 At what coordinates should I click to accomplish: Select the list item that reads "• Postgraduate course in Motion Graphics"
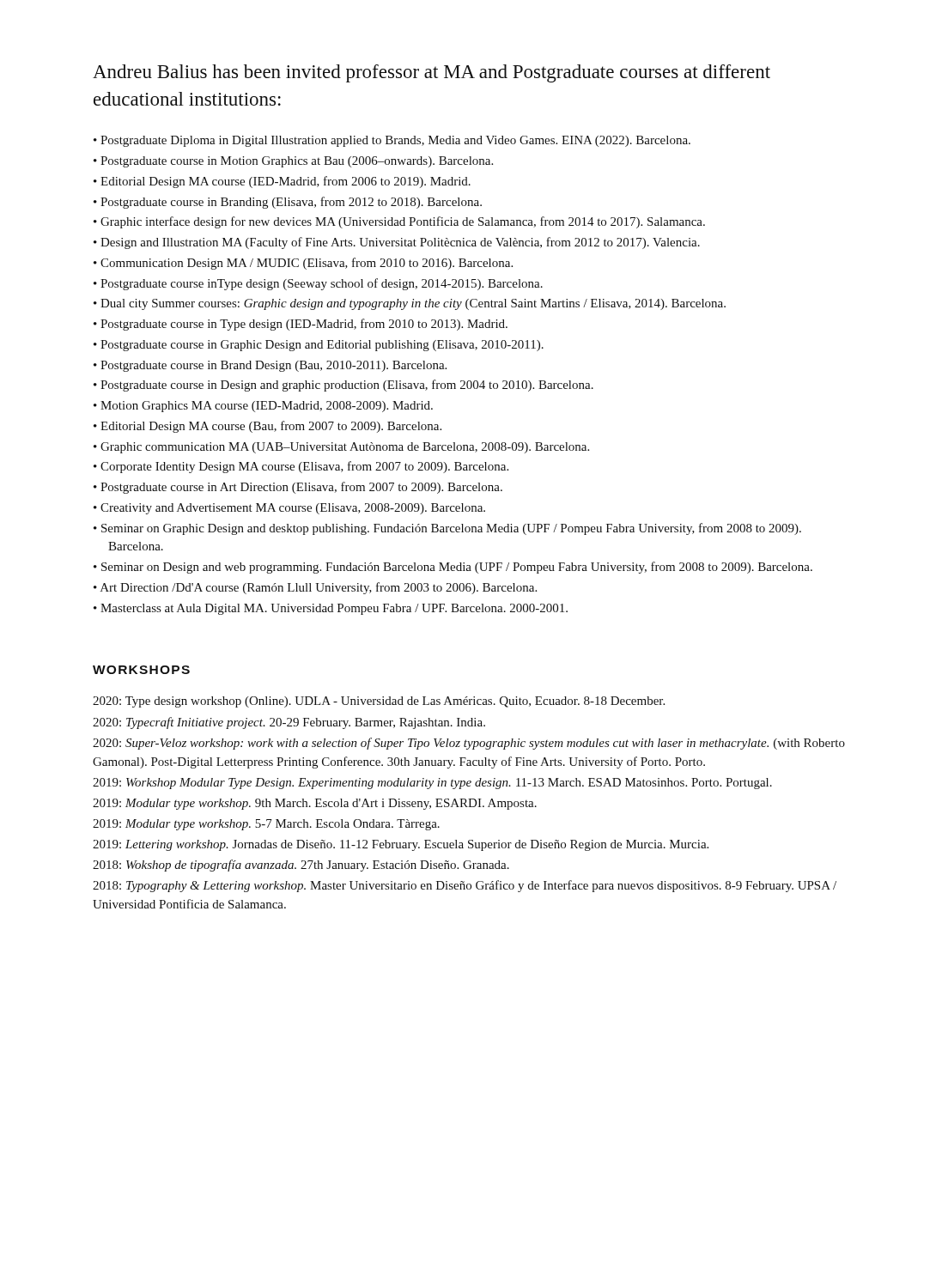293,161
